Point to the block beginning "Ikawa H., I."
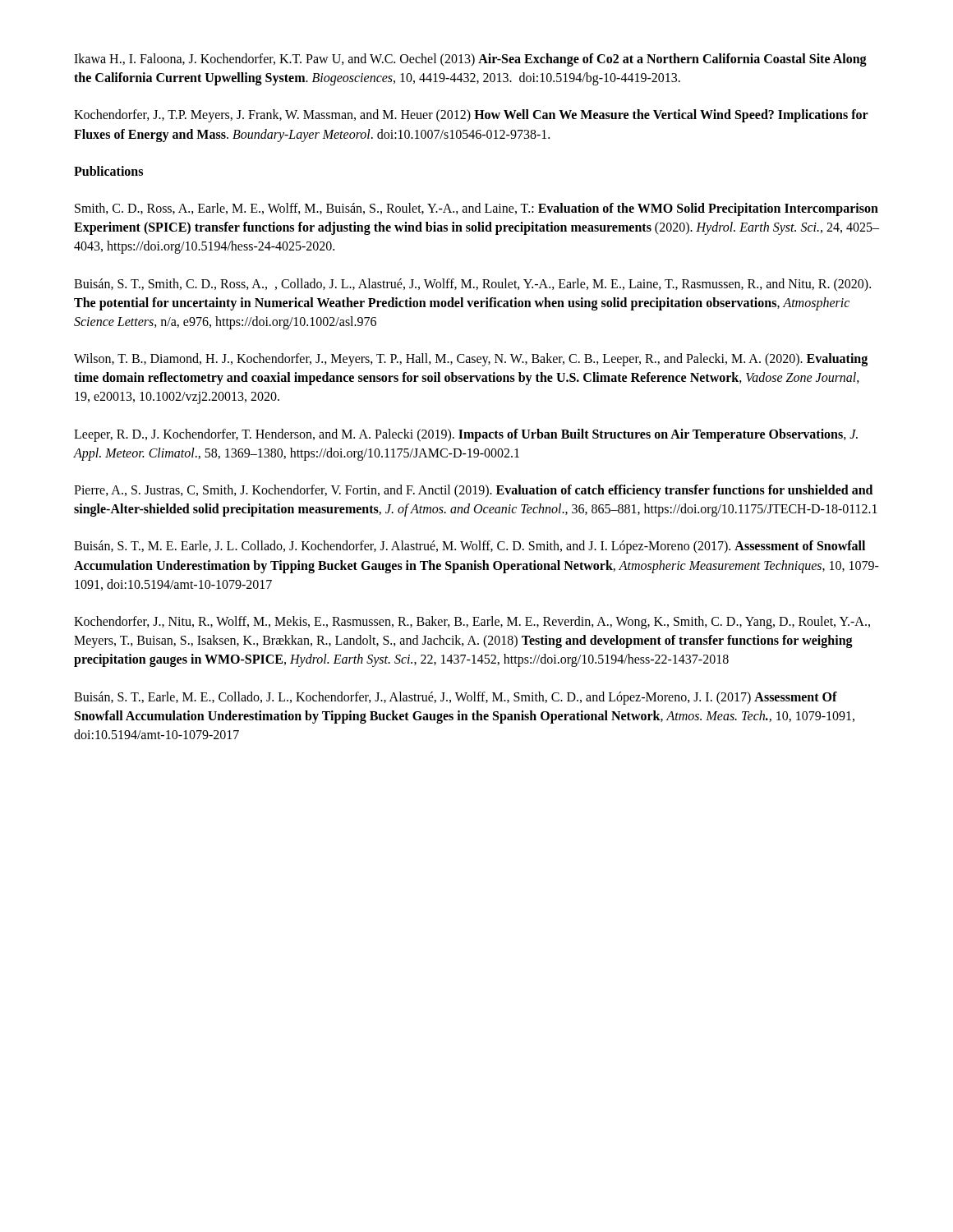The width and height of the screenshot is (953, 1232). (470, 68)
